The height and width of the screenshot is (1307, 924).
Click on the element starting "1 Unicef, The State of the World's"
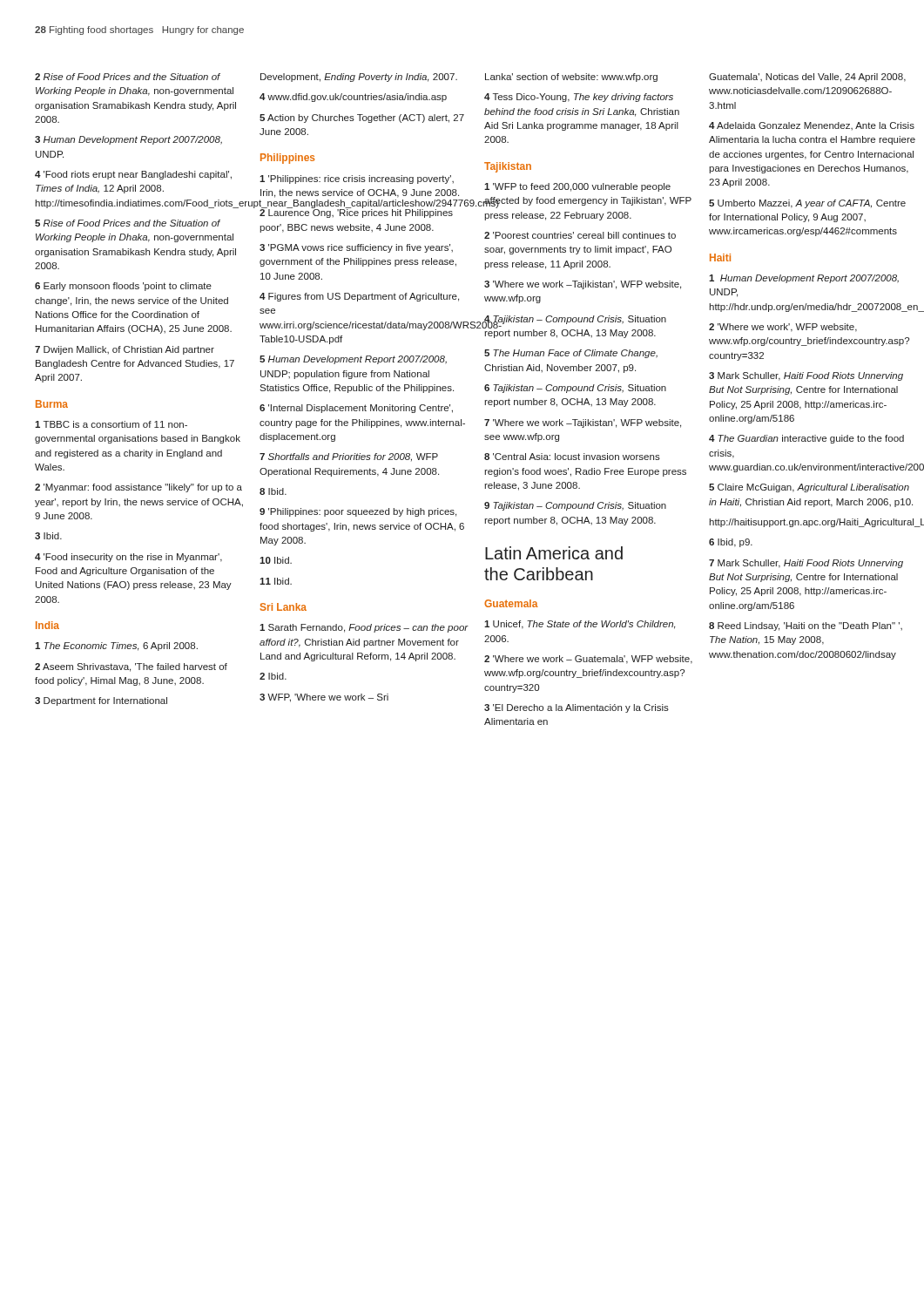(580, 631)
